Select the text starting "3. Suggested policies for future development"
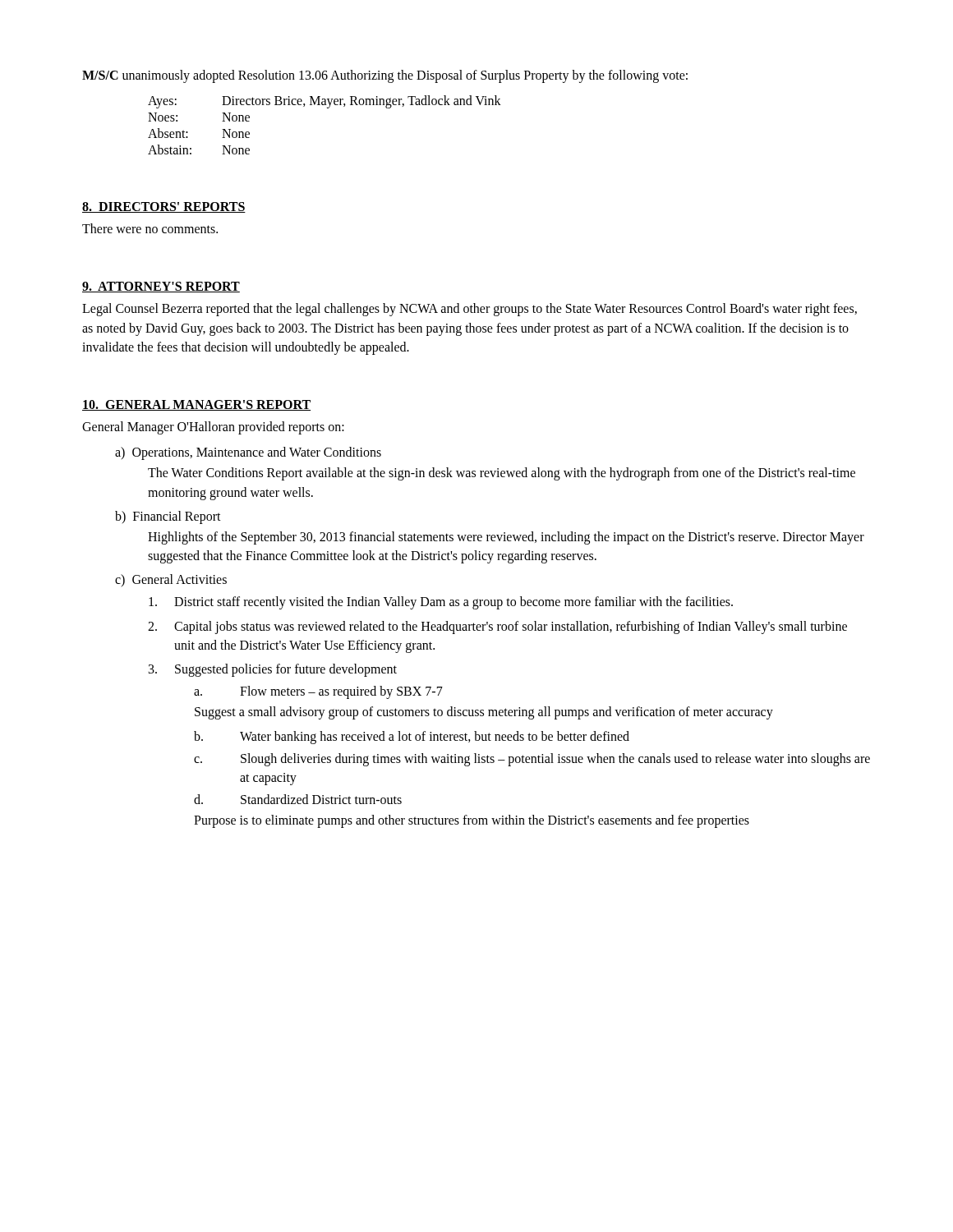This screenshot has height=1232, width=953. click(272, 669)
